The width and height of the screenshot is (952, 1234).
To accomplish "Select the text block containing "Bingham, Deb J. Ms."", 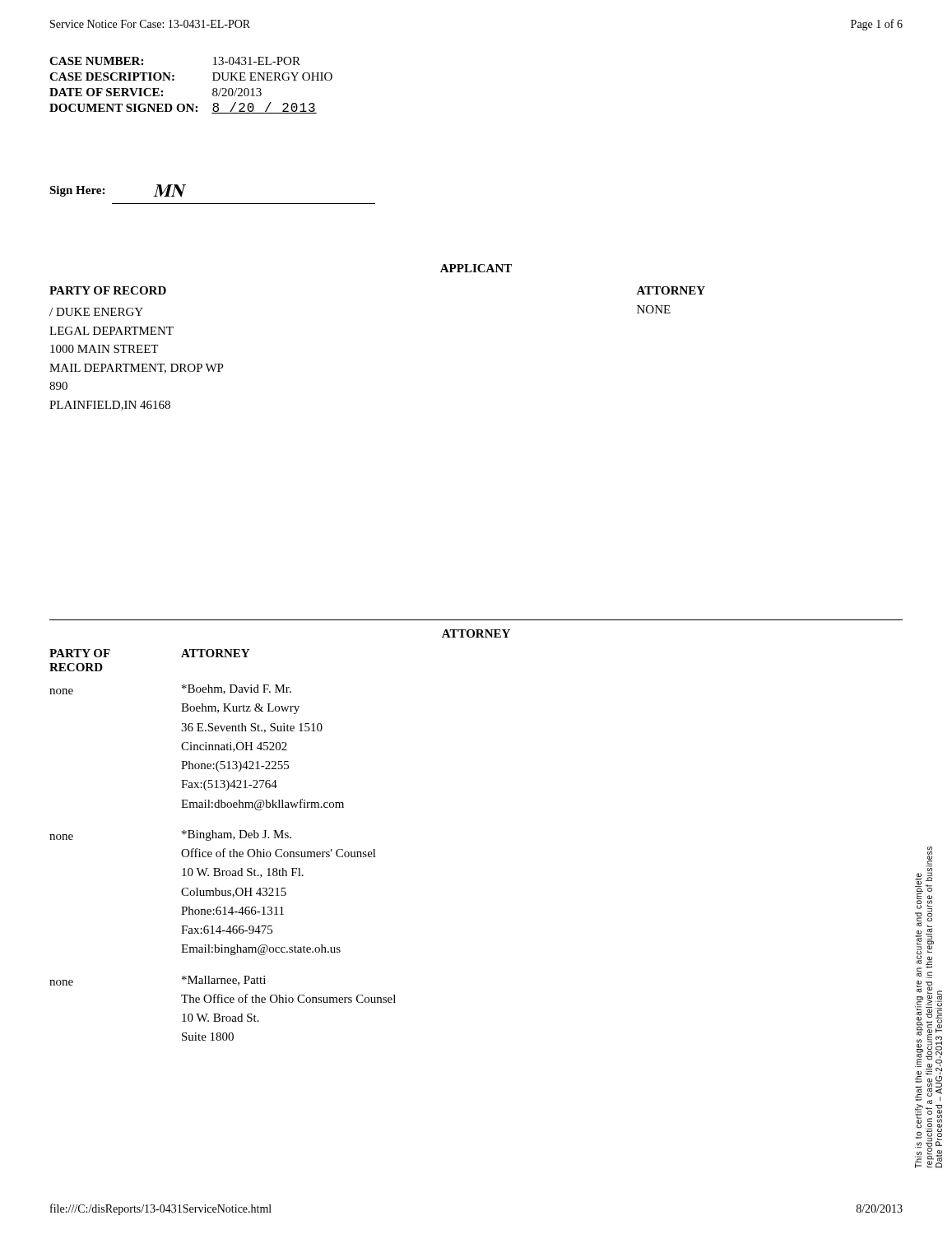I will coord(279,891).
